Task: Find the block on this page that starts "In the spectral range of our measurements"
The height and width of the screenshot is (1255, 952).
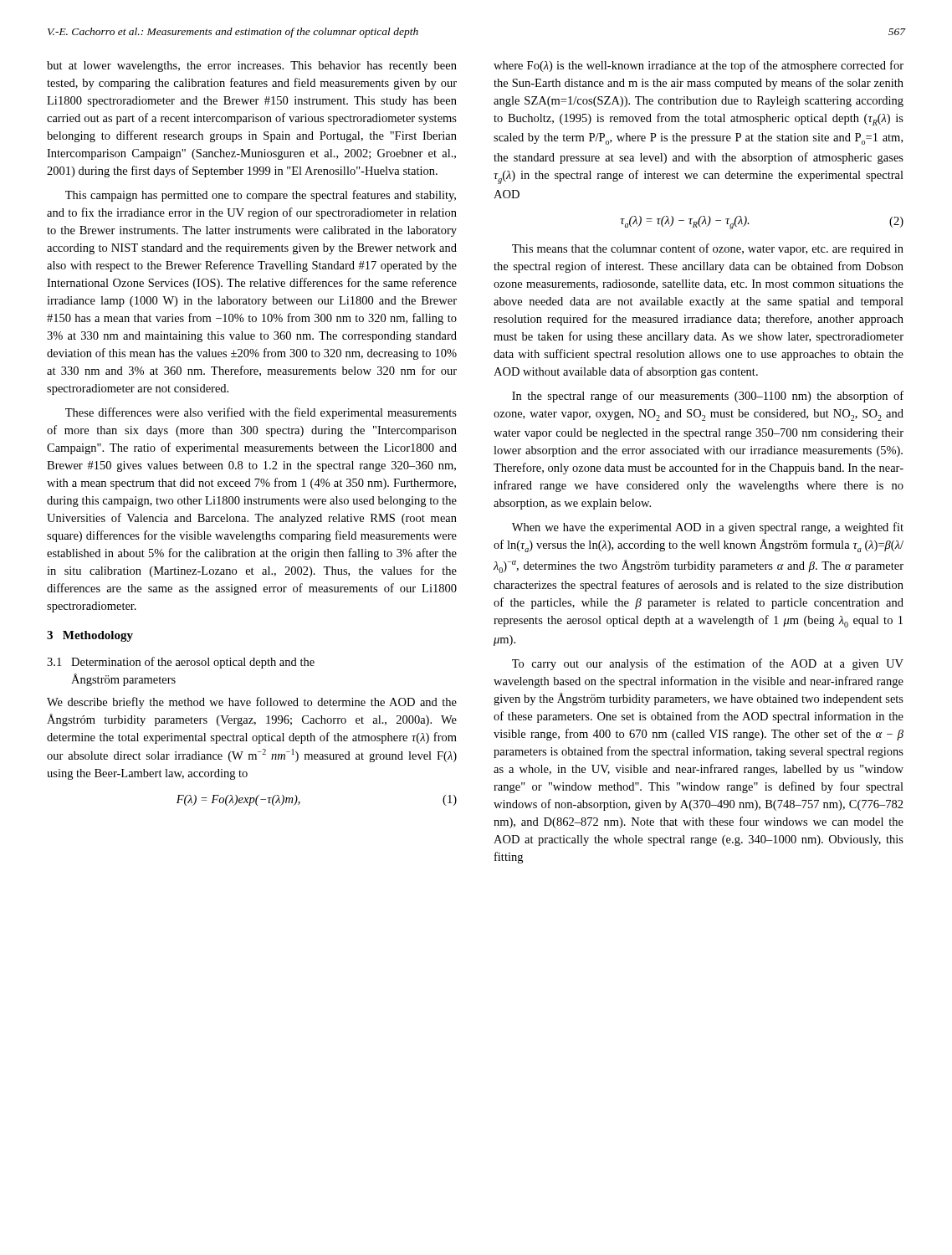Action: point(699,450)
